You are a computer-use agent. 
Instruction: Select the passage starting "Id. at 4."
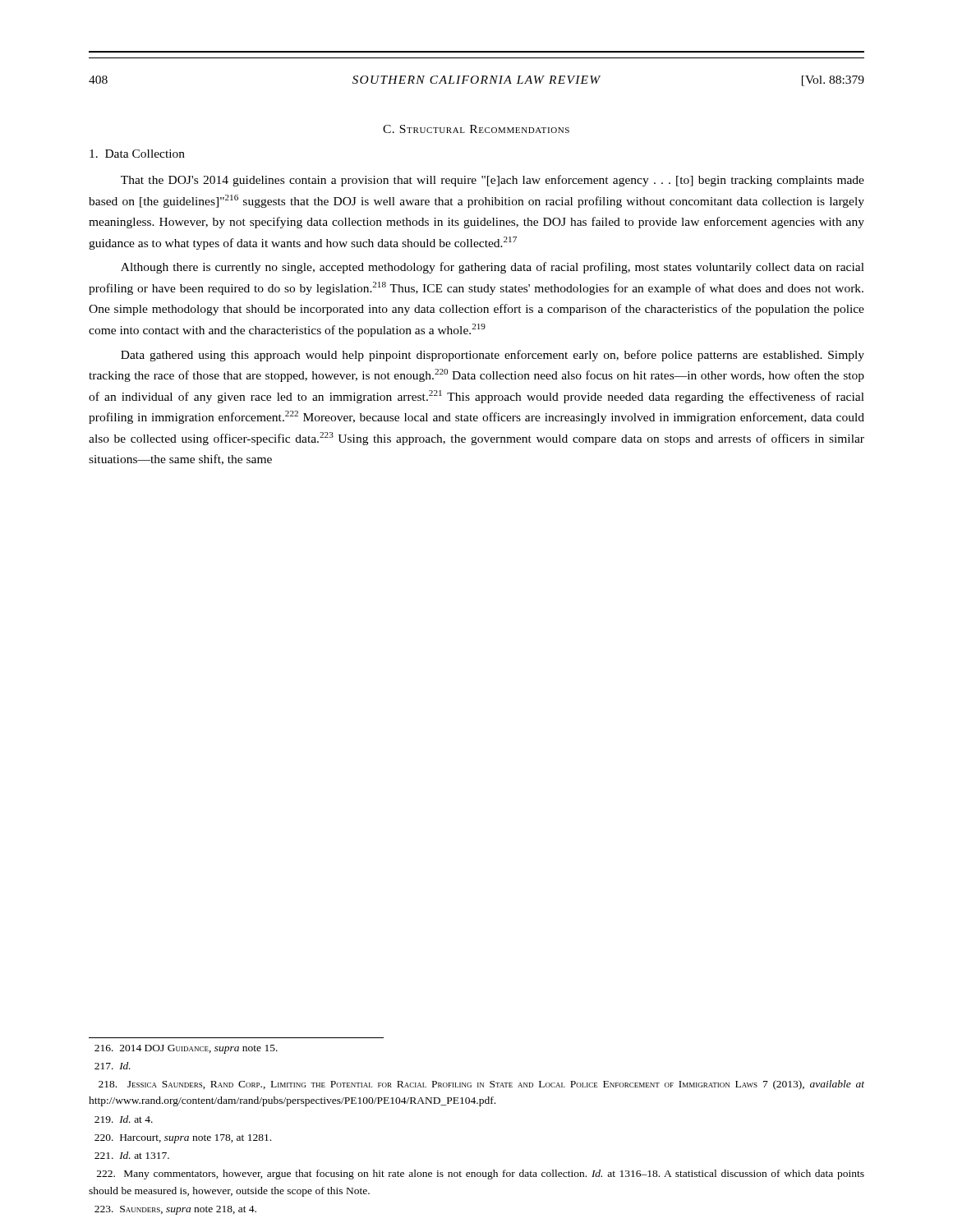121,1119
